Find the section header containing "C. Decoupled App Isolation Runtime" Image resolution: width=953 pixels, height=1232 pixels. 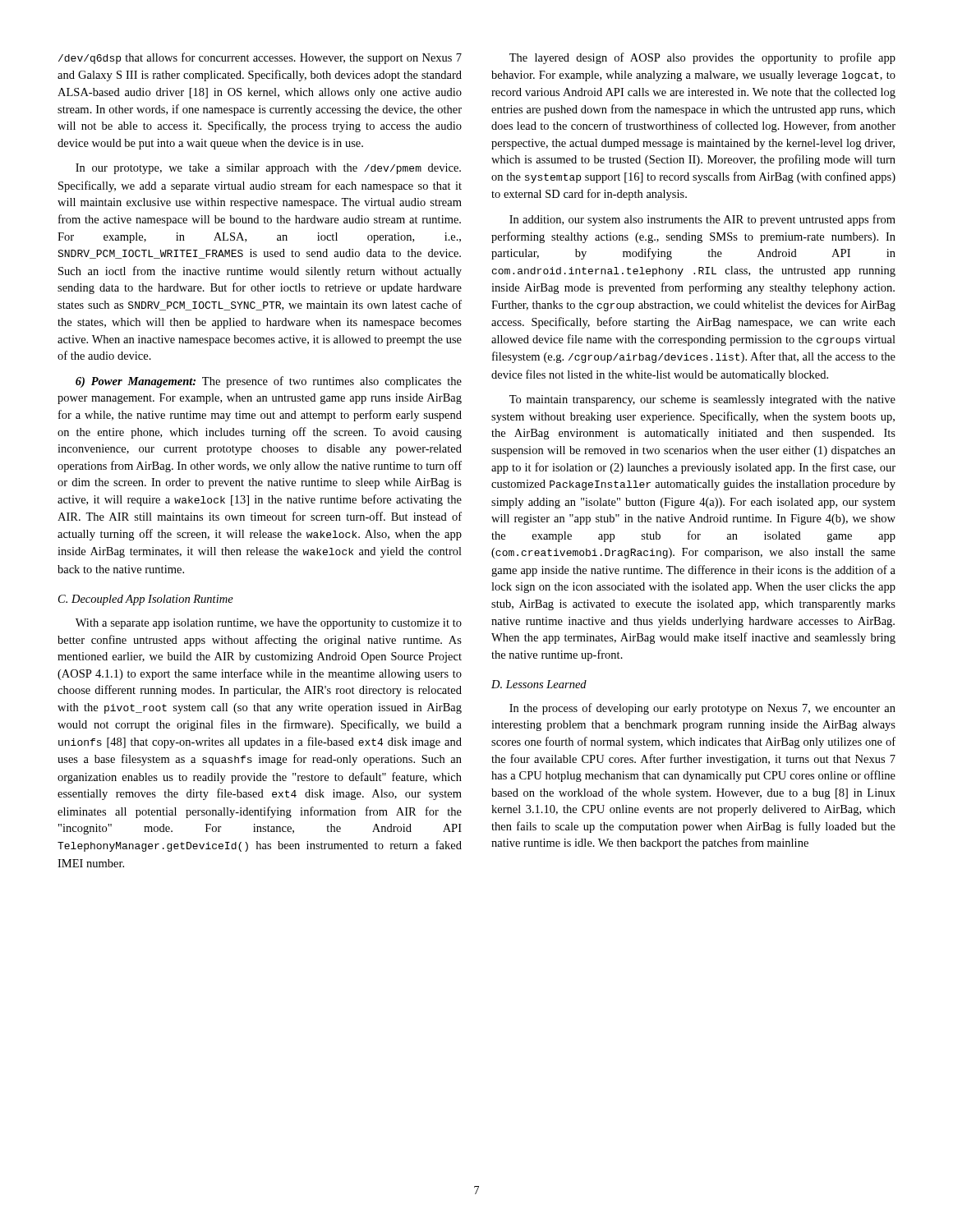tap(146, 600)
